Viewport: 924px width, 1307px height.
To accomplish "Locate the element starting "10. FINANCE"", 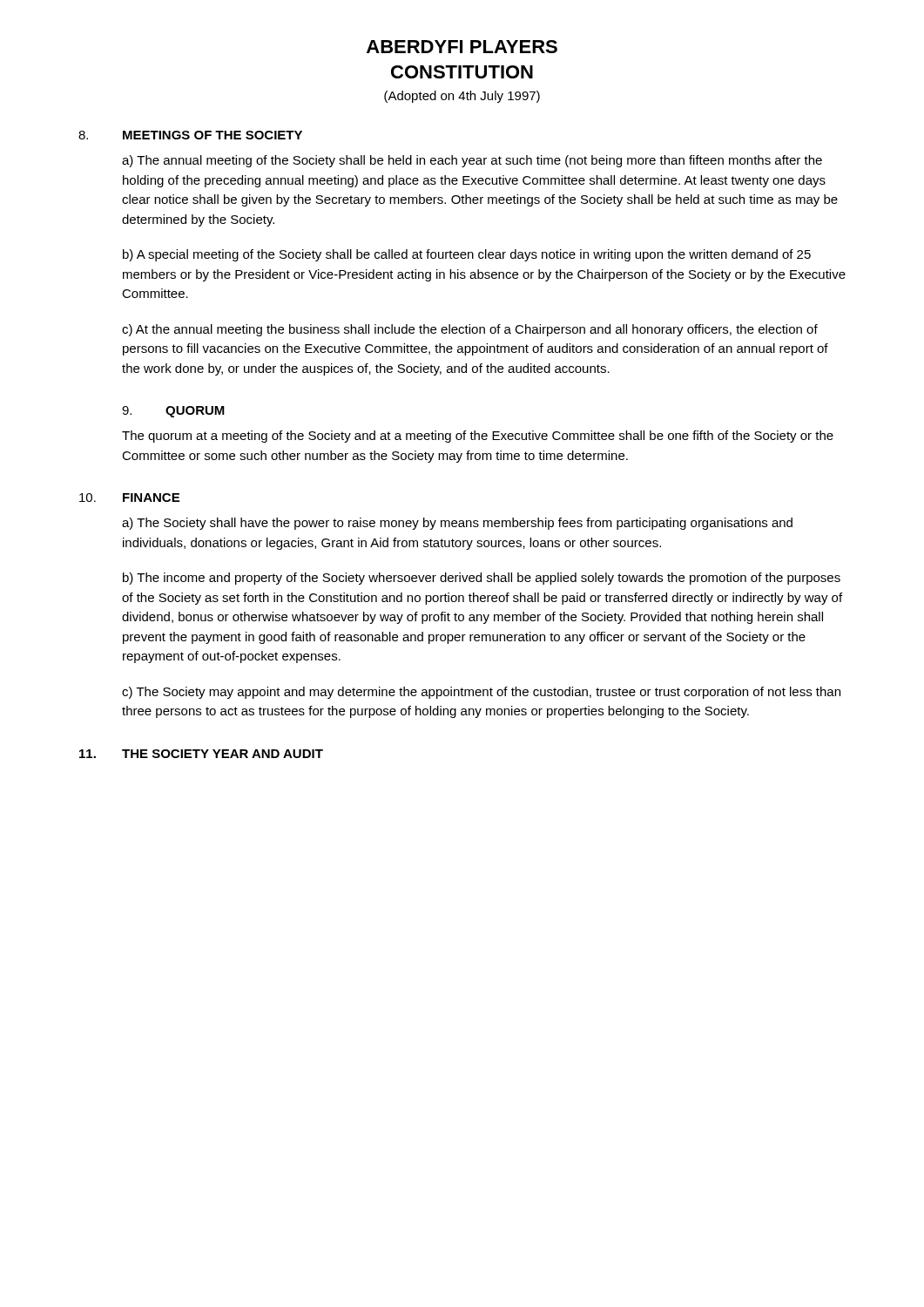I will click(x=129, y=497).
